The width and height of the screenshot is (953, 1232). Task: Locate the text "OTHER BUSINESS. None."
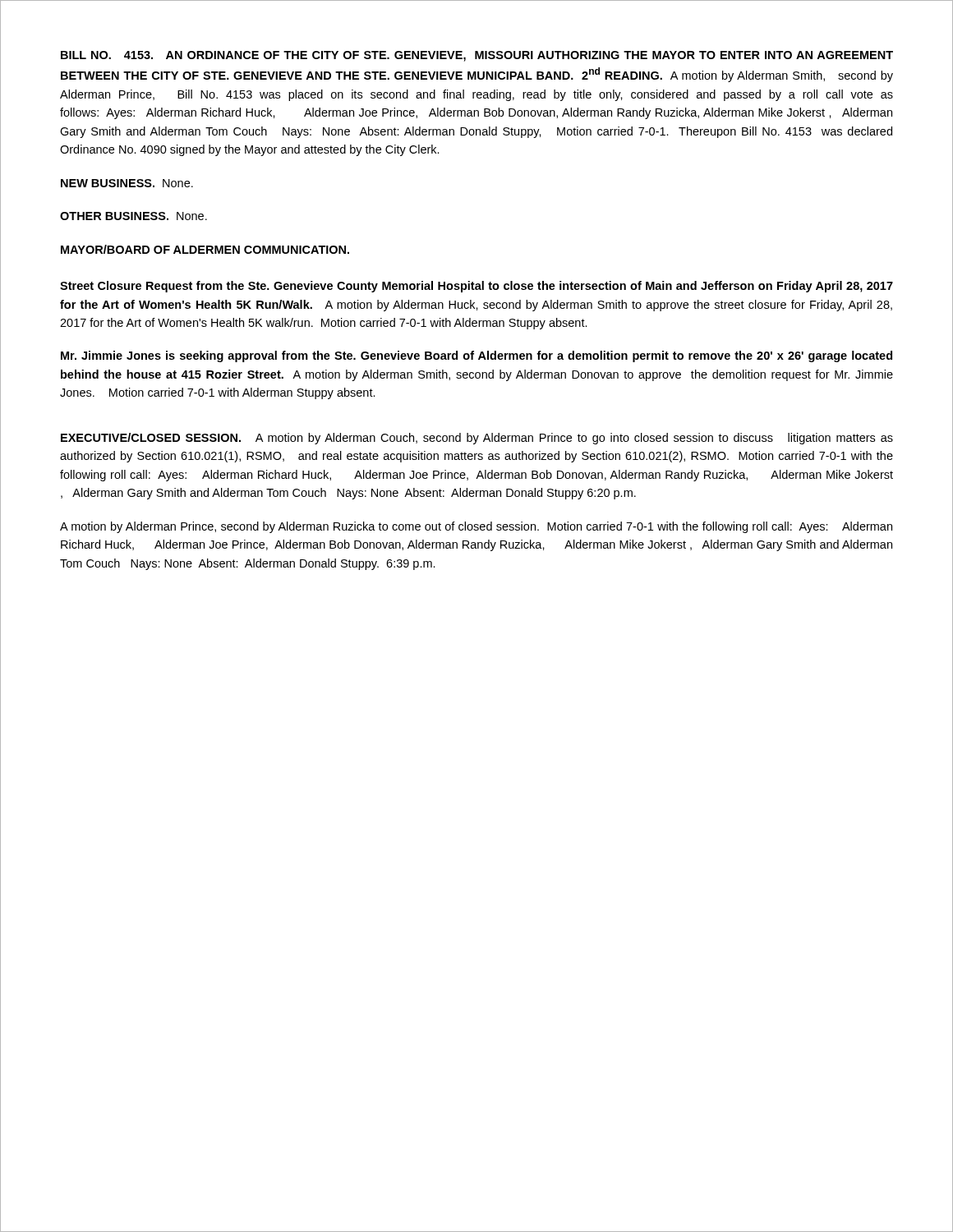pyautogui.click(x=134, y=216)
